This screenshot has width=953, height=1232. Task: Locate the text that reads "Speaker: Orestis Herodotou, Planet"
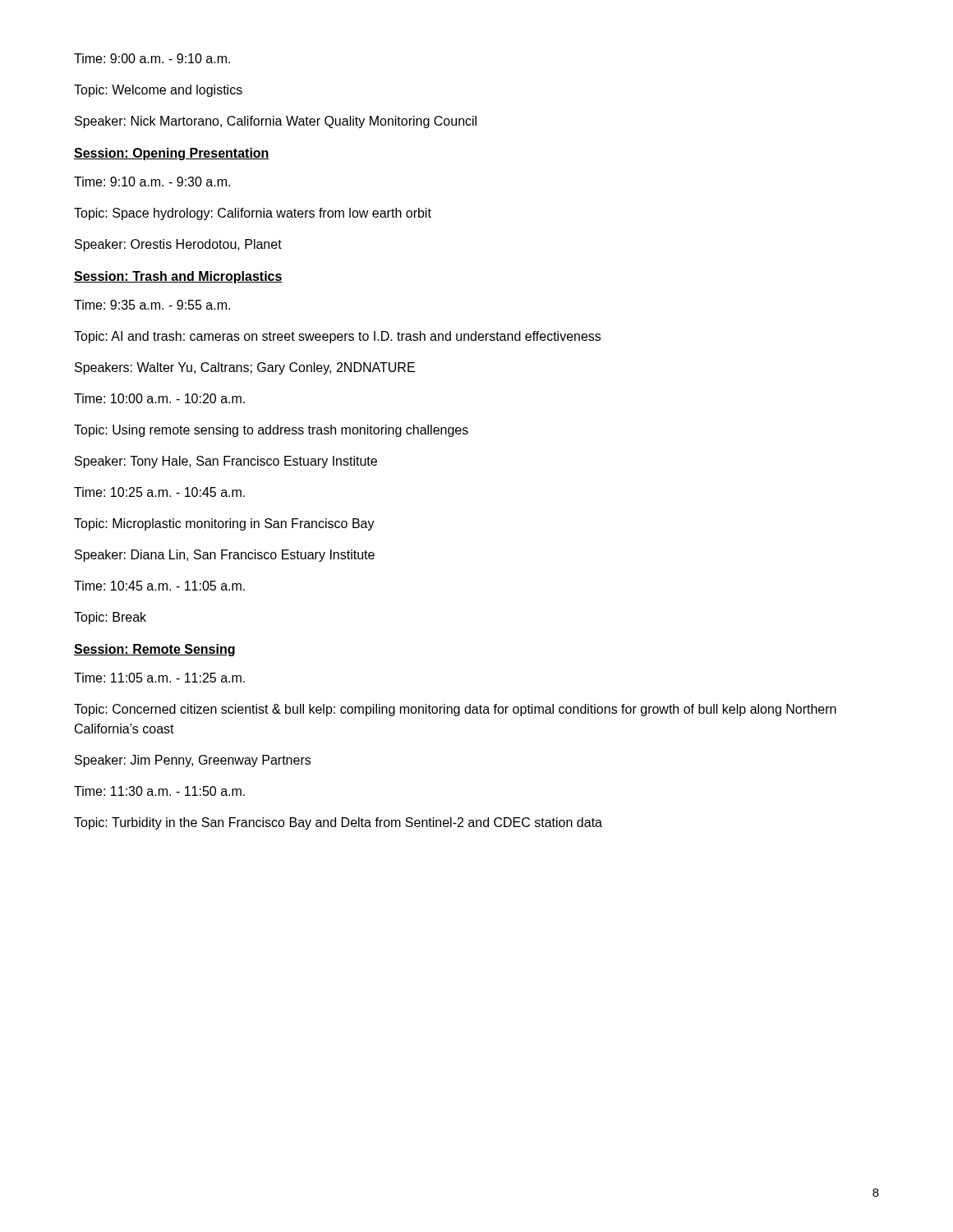[x=178, y=244]
